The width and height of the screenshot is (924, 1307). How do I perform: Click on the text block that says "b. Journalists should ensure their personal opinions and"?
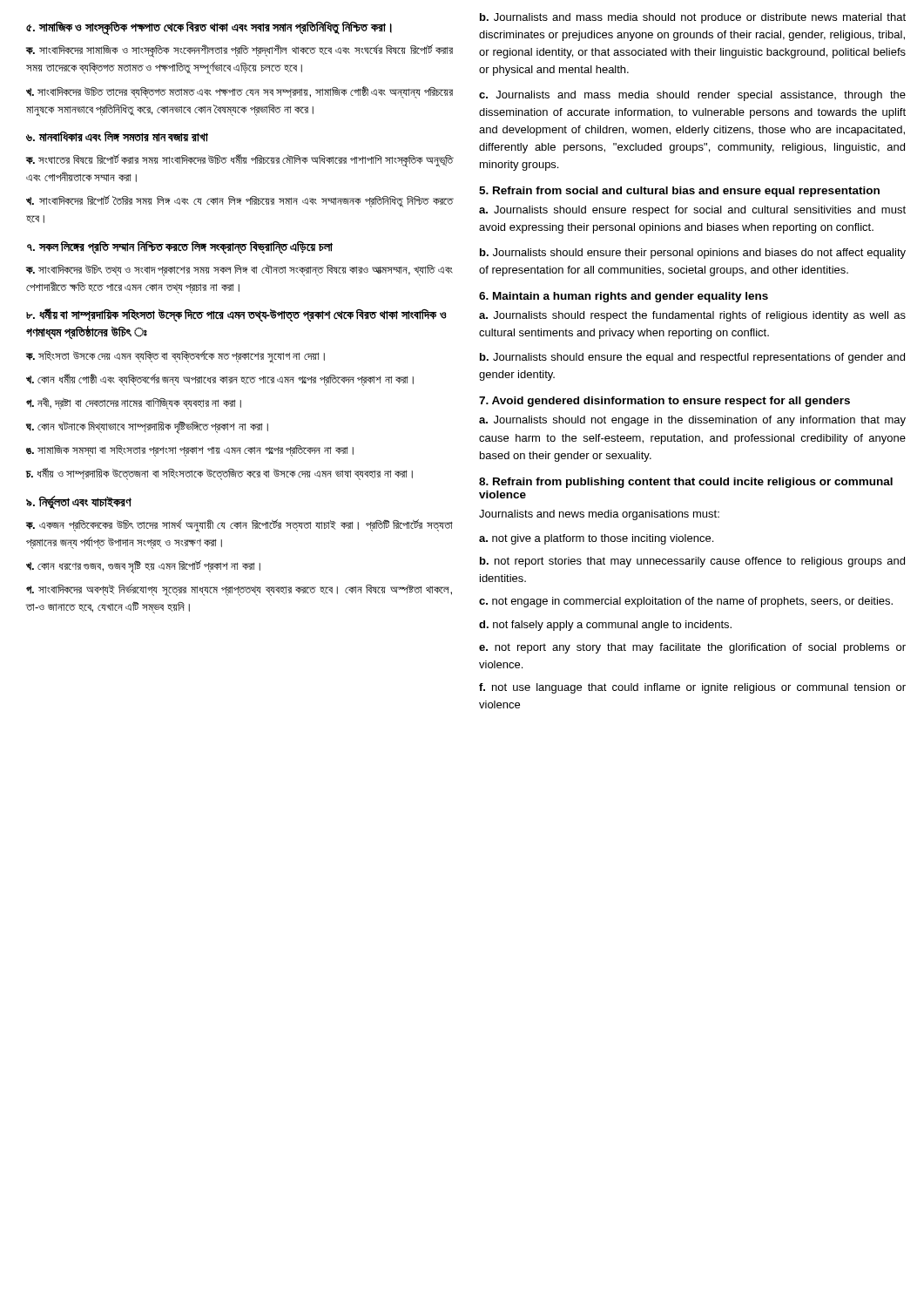(x=692, y=261)
